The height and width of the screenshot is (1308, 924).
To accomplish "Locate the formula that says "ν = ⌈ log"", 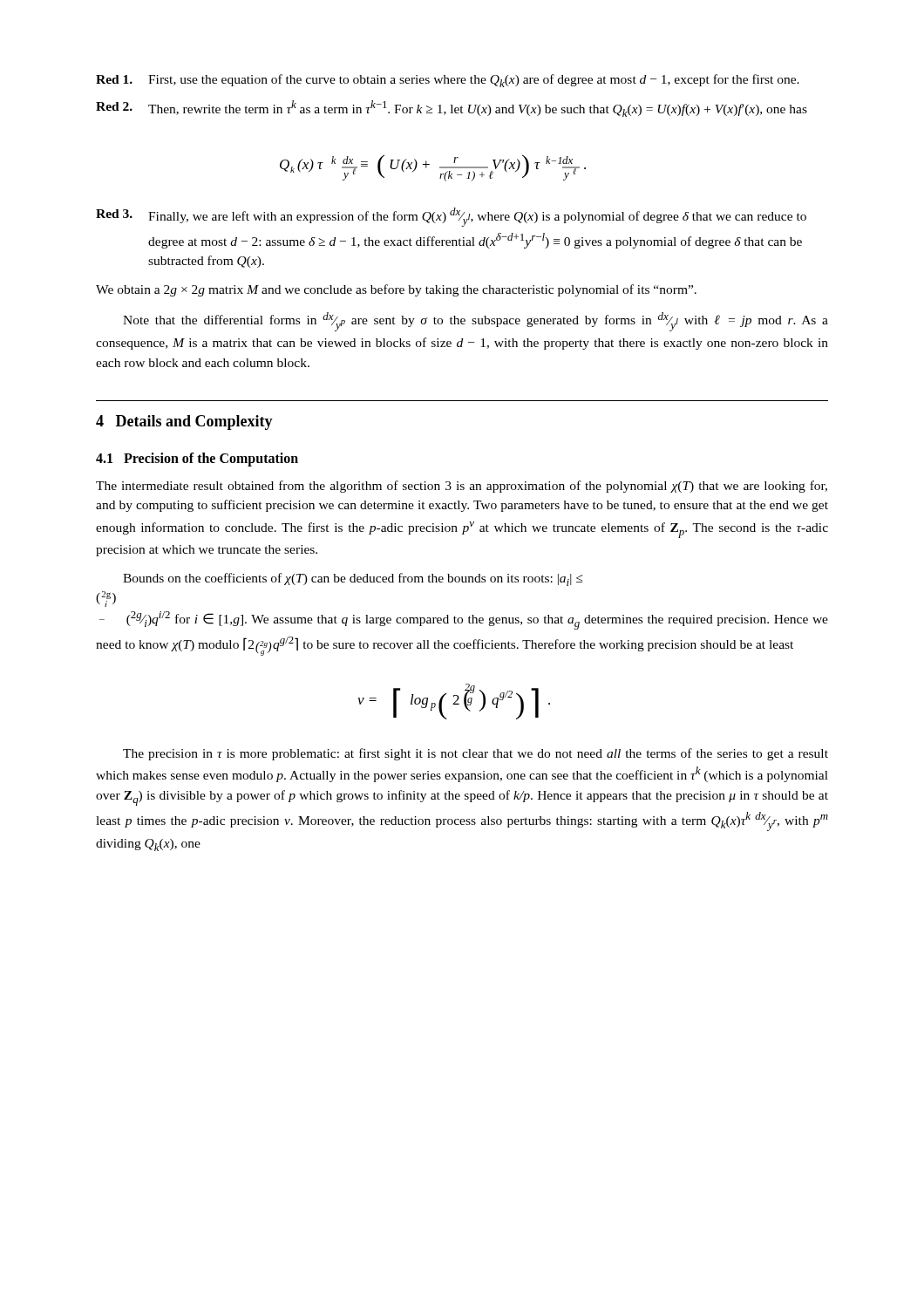I will click(x=462, y=699).
